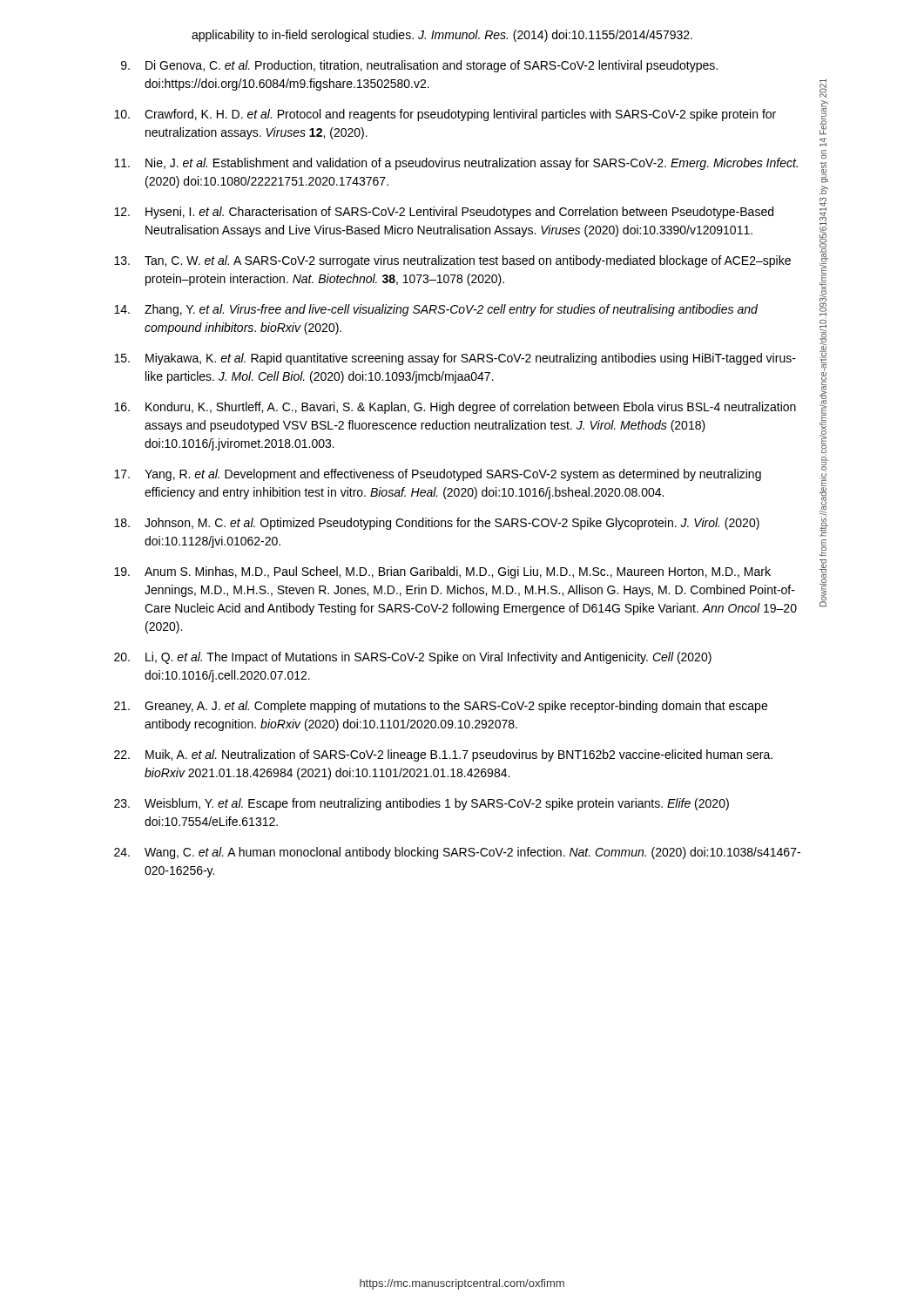924x1307 pixels.
Task: Locate the list item with the text "13. Tan, C. W. et al."
Action: point(449,270)
